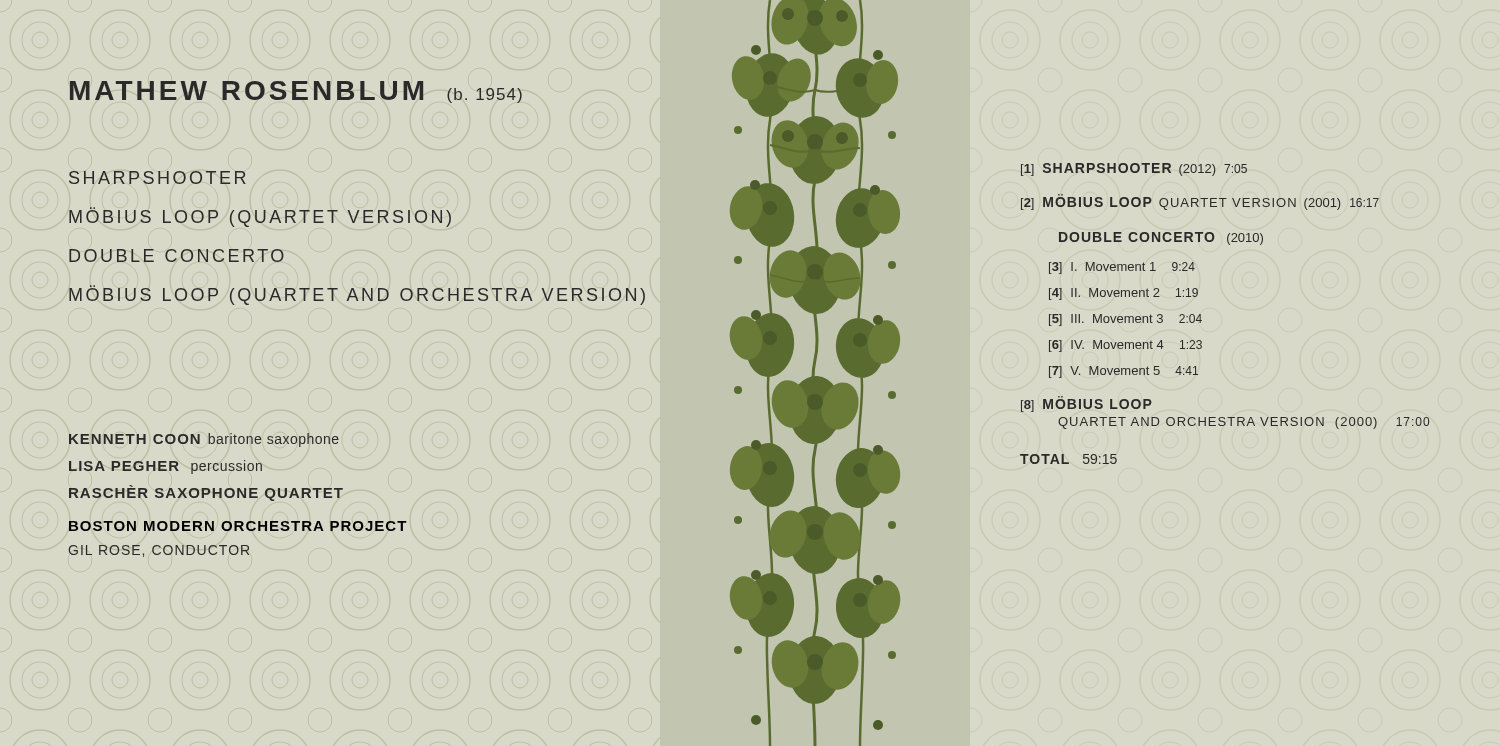Where does it say "[3] I. Movement 1 9:24"?
This screenshot has width=1500, height=746.
[1121, 266]
